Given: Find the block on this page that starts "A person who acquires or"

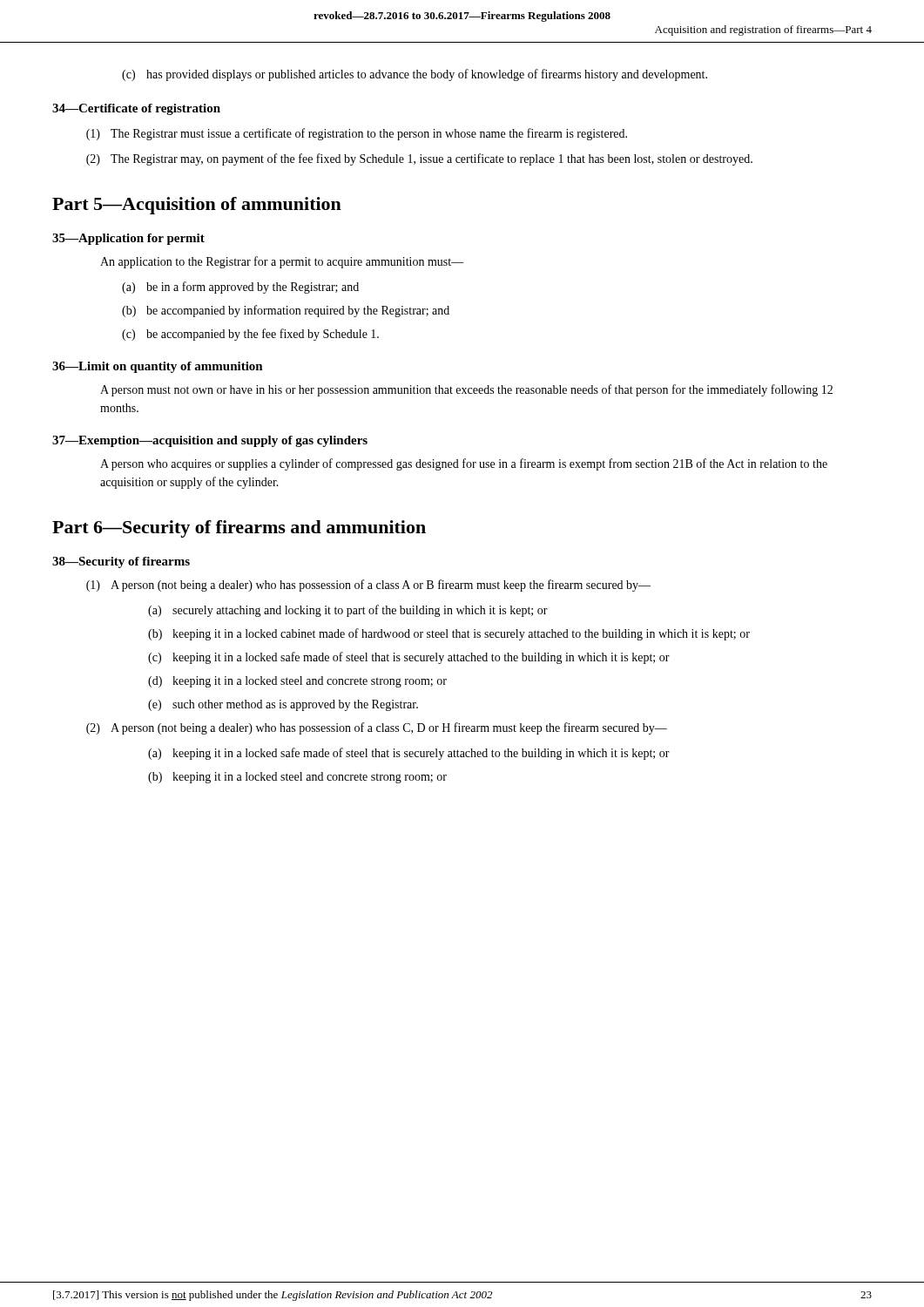Looking at the screenshot, I should 464,473.
